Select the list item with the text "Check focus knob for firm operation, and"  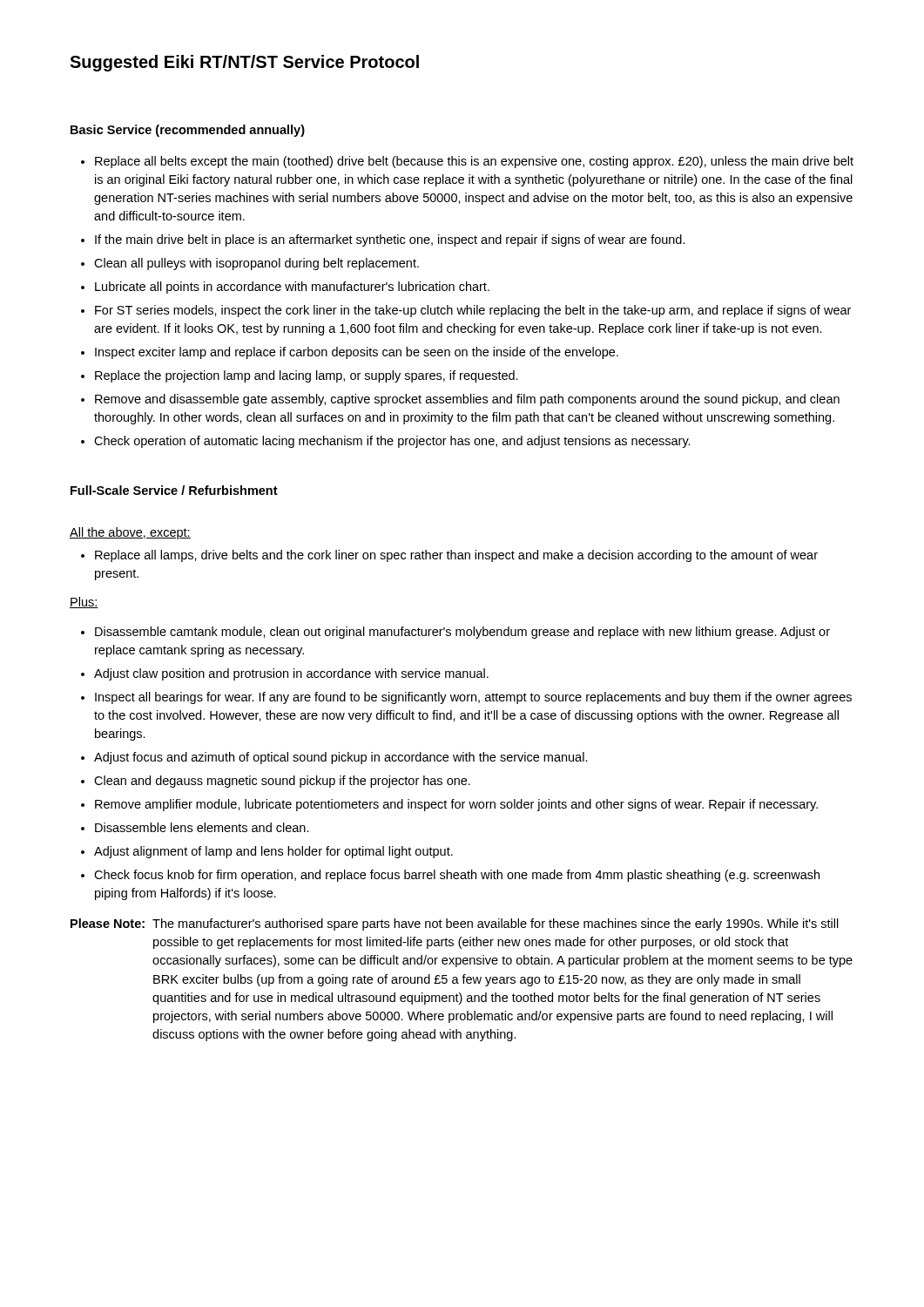[x=457, y=884]
